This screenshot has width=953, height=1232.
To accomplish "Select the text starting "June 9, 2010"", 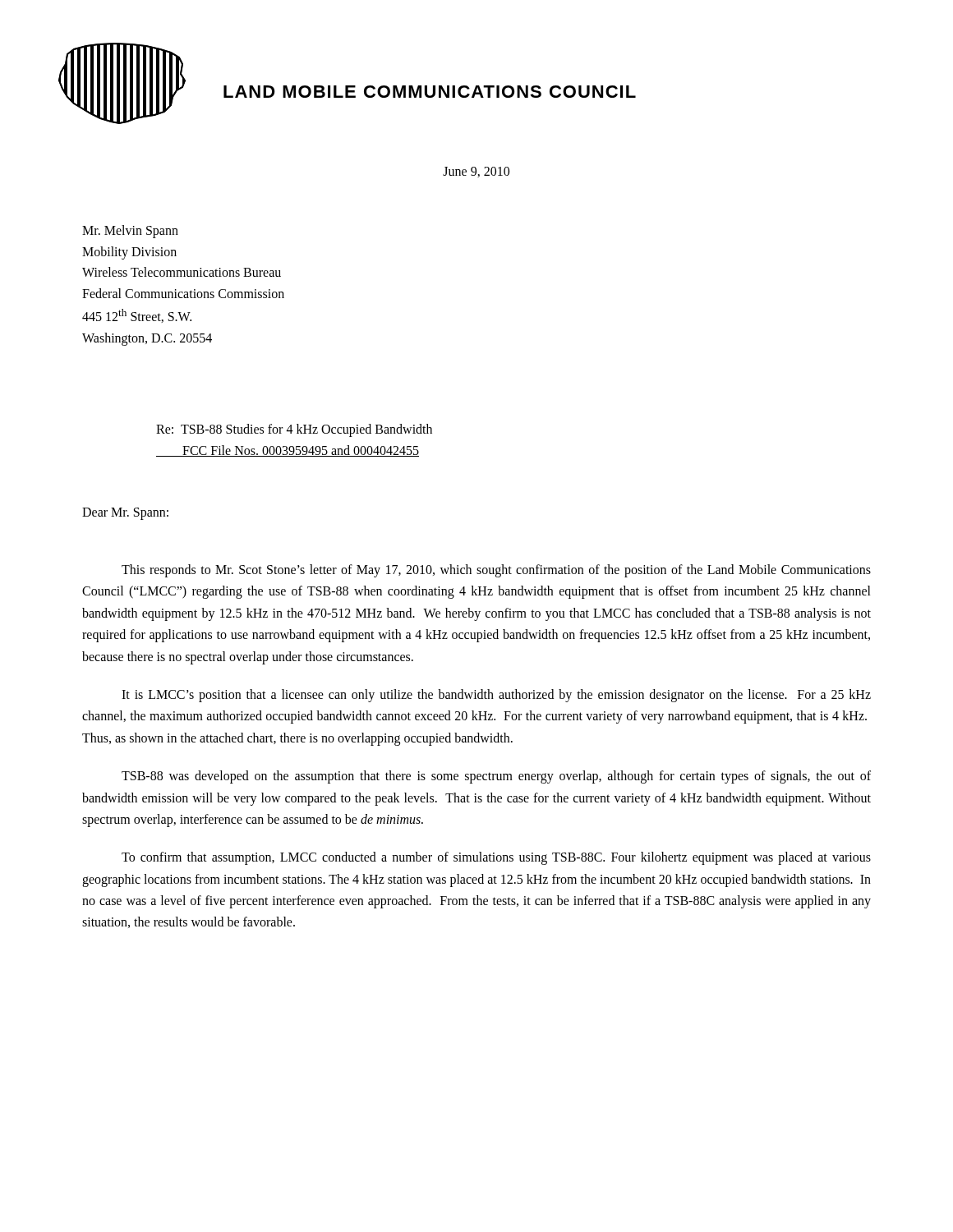I will pos(476,171).
